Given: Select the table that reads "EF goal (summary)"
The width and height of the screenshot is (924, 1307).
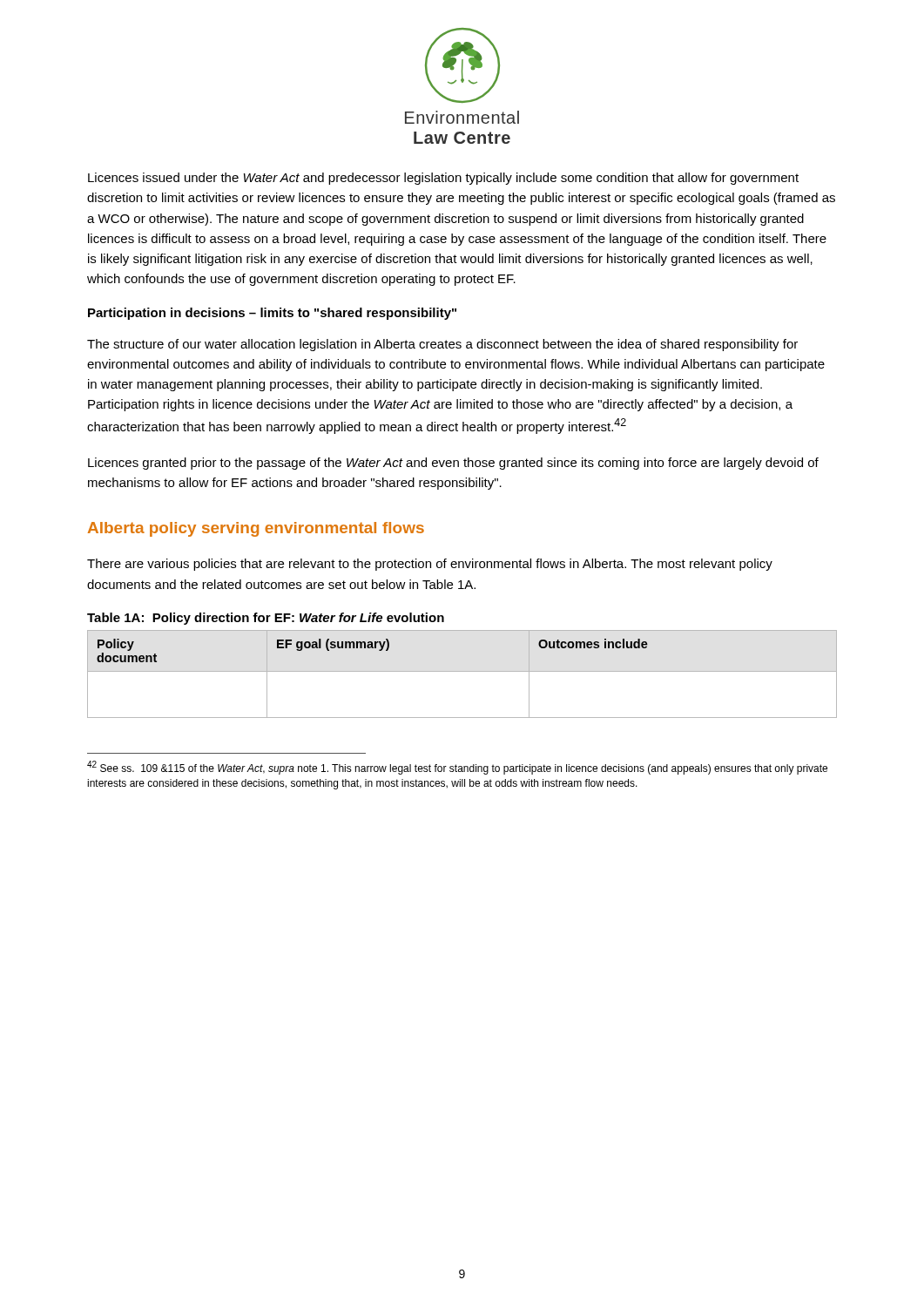Looking at the screenshot, I should click(462, 674).
